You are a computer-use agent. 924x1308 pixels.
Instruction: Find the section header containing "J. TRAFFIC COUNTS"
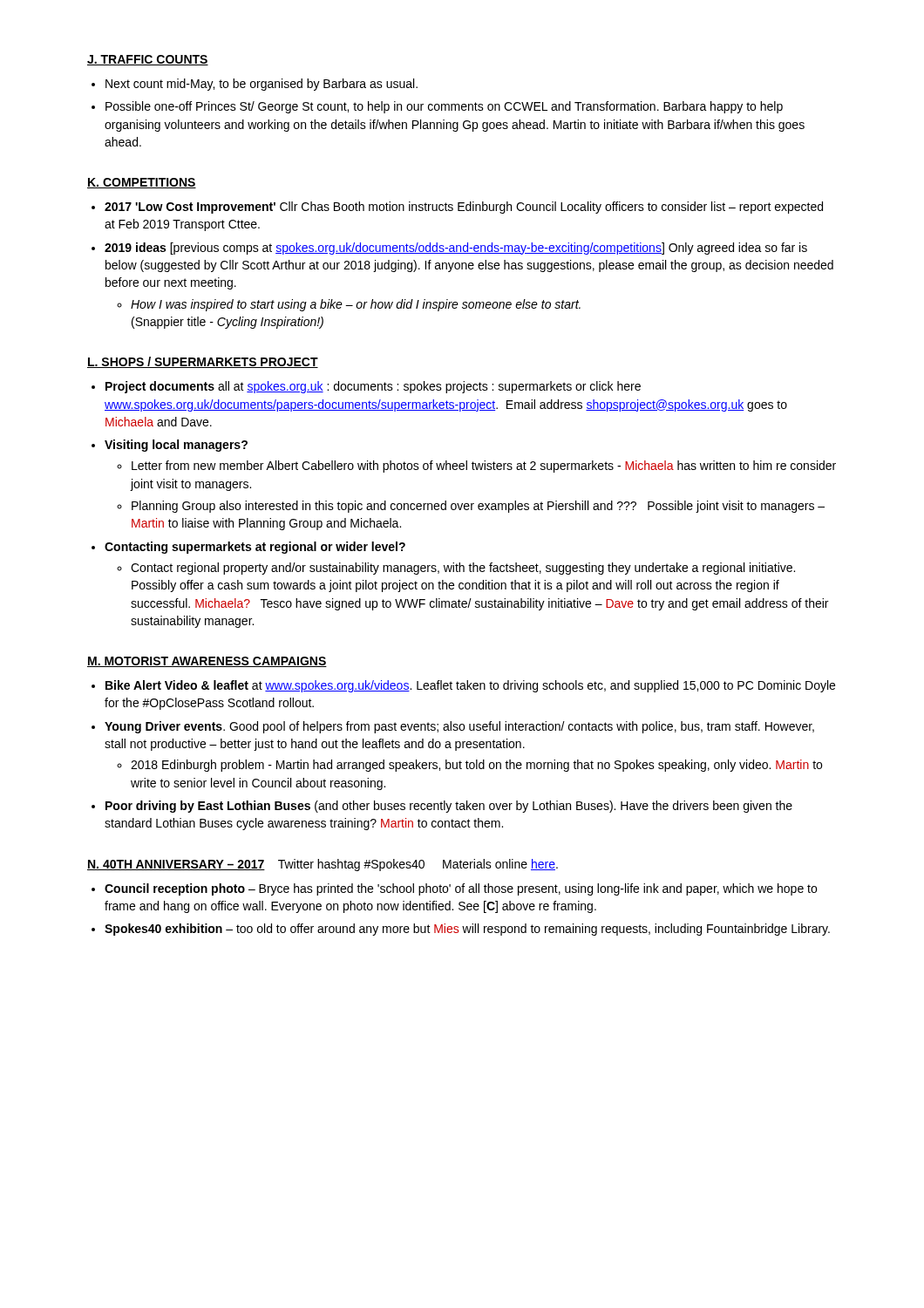(x=148, y=59)
